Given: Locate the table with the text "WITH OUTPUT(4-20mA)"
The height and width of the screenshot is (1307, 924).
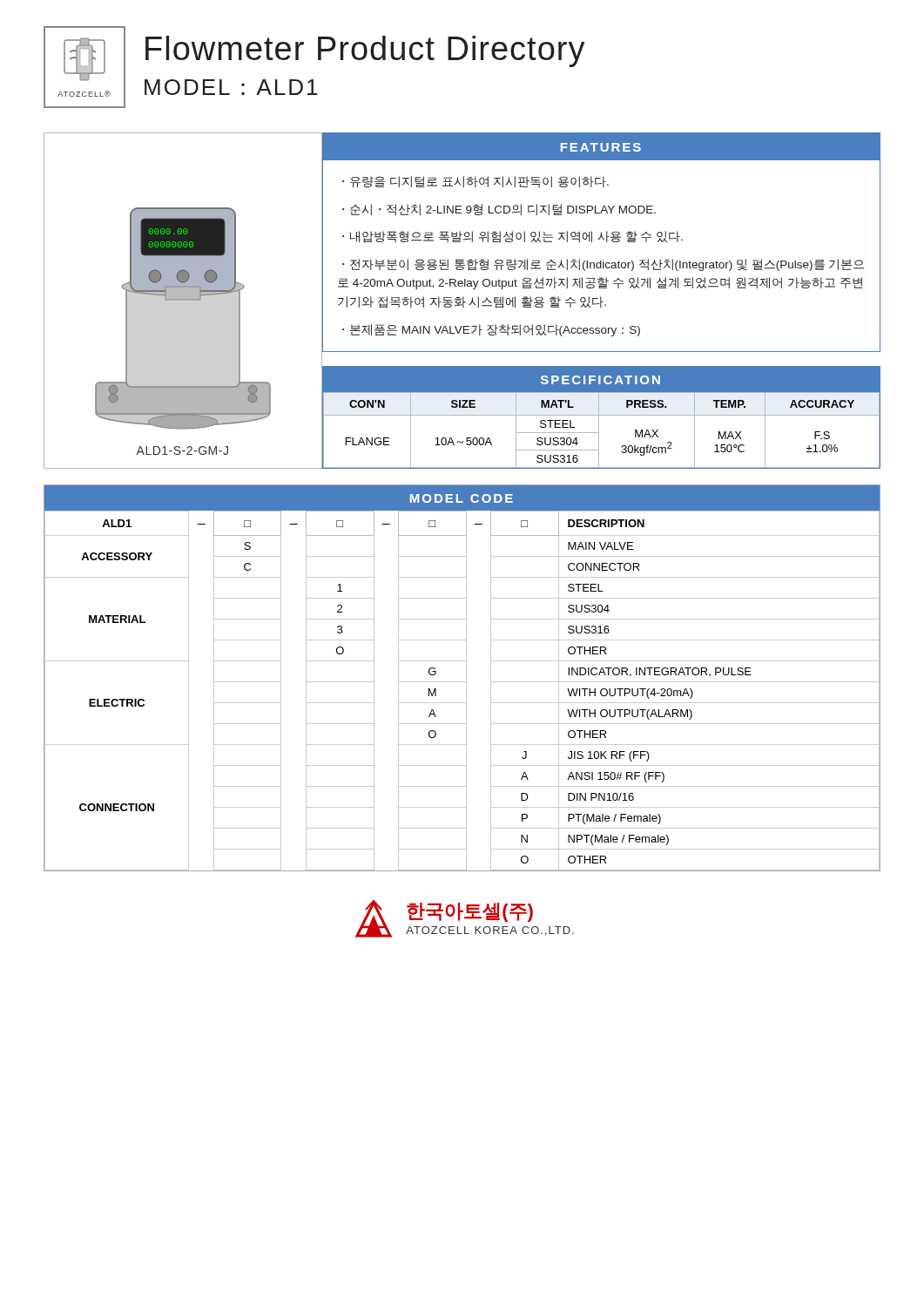Looking at the screenshot, I should (462, 691).
